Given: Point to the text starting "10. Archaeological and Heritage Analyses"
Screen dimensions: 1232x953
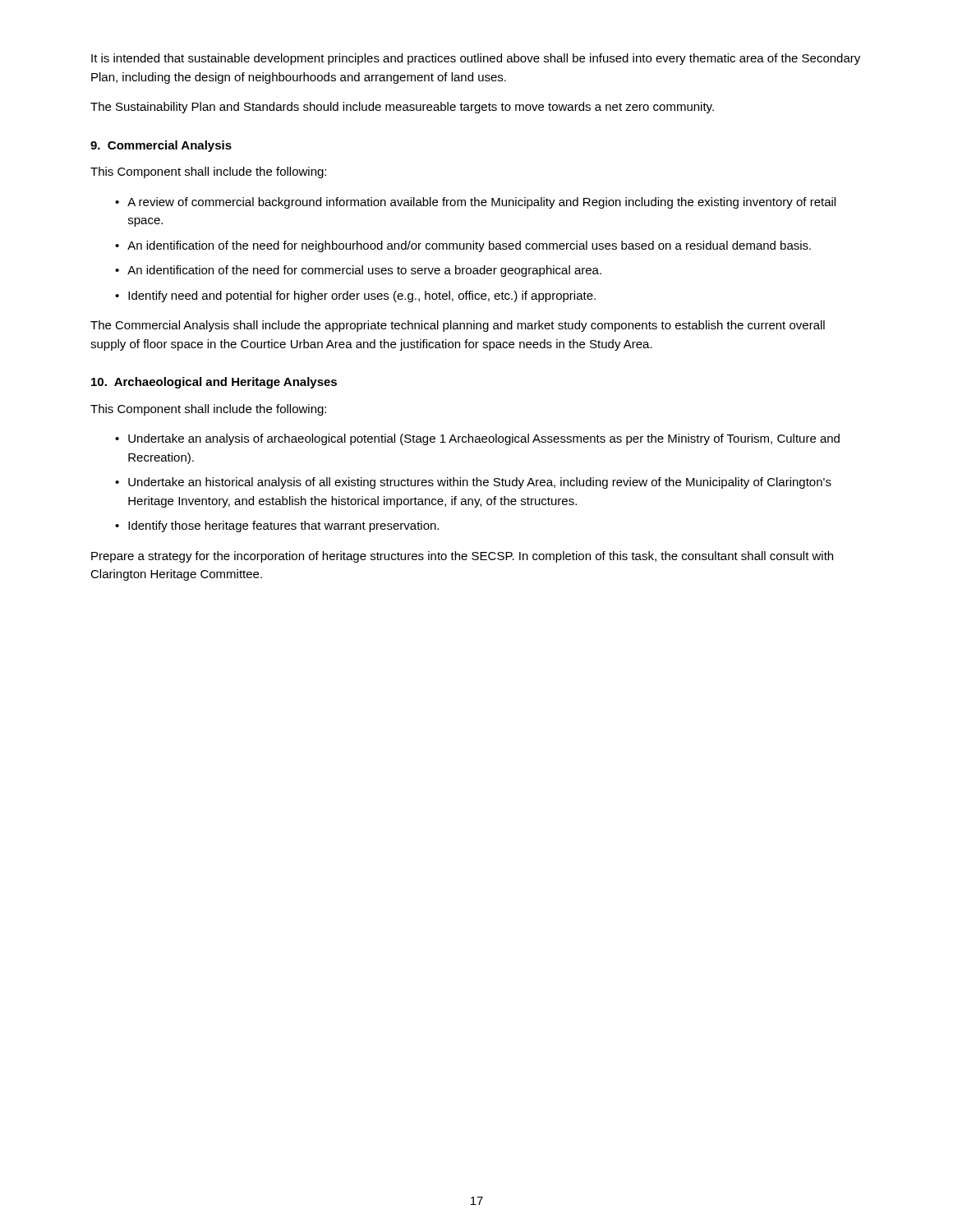Looking at the screenshot, I should (214, 381).
